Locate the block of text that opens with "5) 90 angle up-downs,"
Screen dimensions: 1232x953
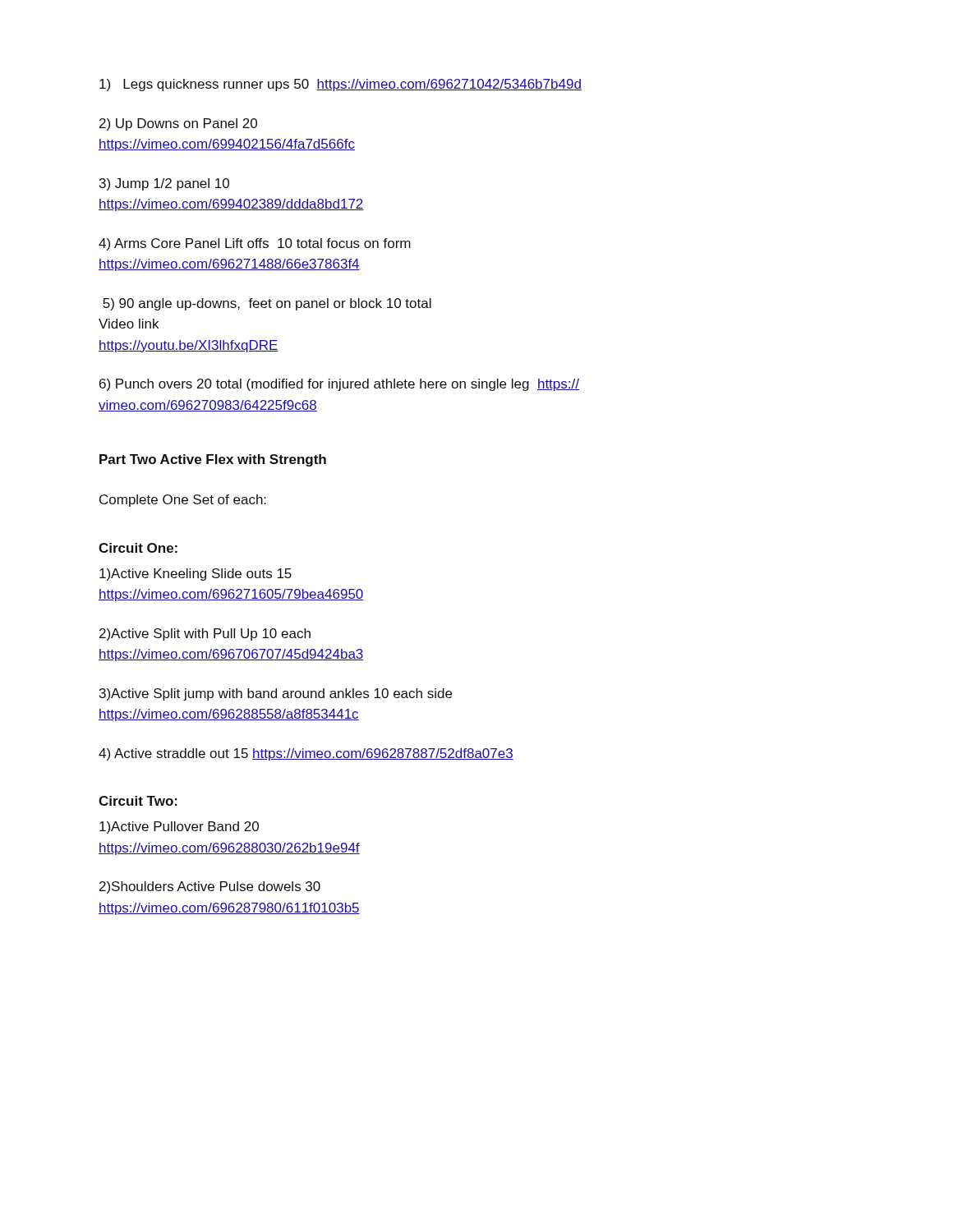267,304
